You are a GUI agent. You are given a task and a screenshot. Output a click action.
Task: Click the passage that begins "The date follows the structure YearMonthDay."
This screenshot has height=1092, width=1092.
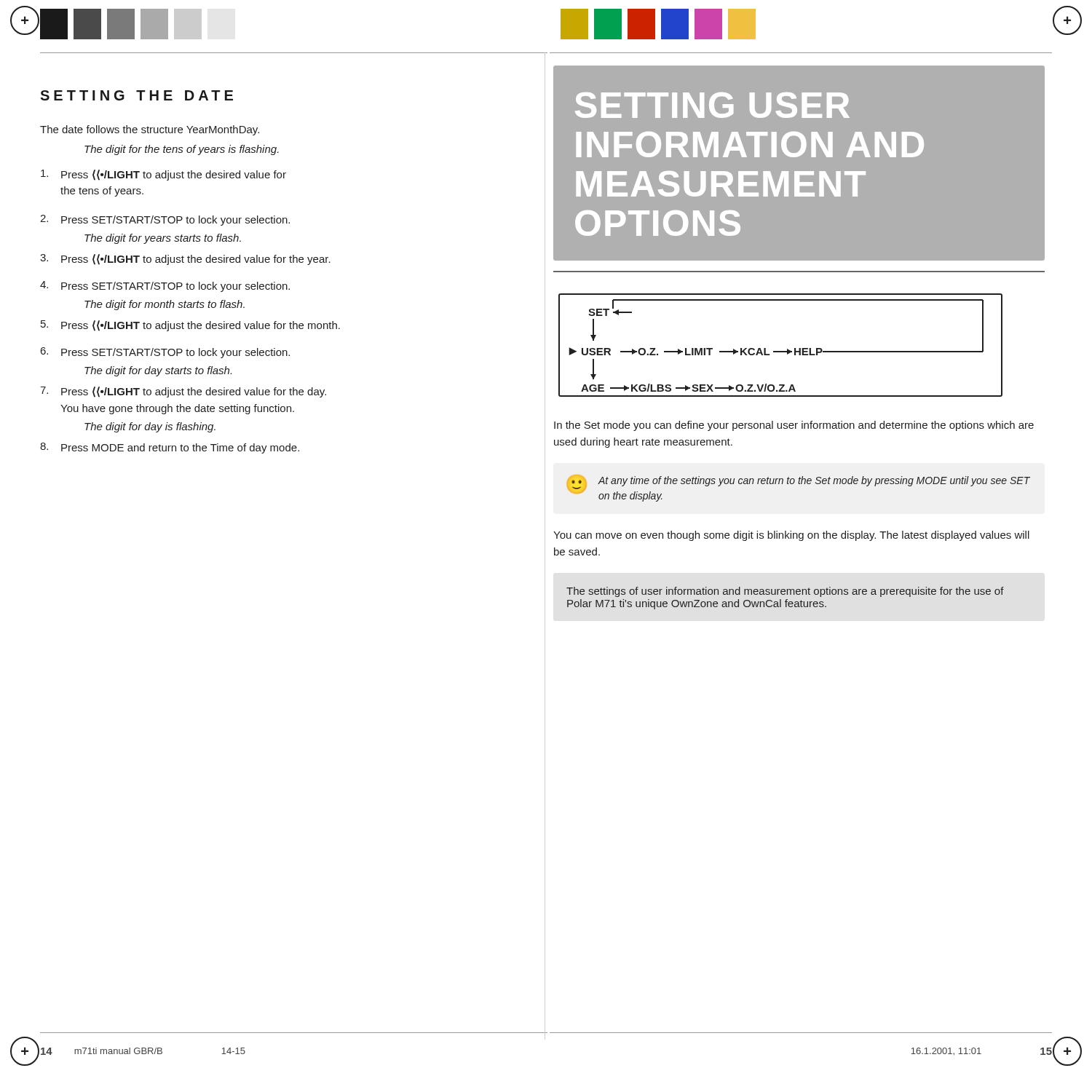click(x=269, y=139)
